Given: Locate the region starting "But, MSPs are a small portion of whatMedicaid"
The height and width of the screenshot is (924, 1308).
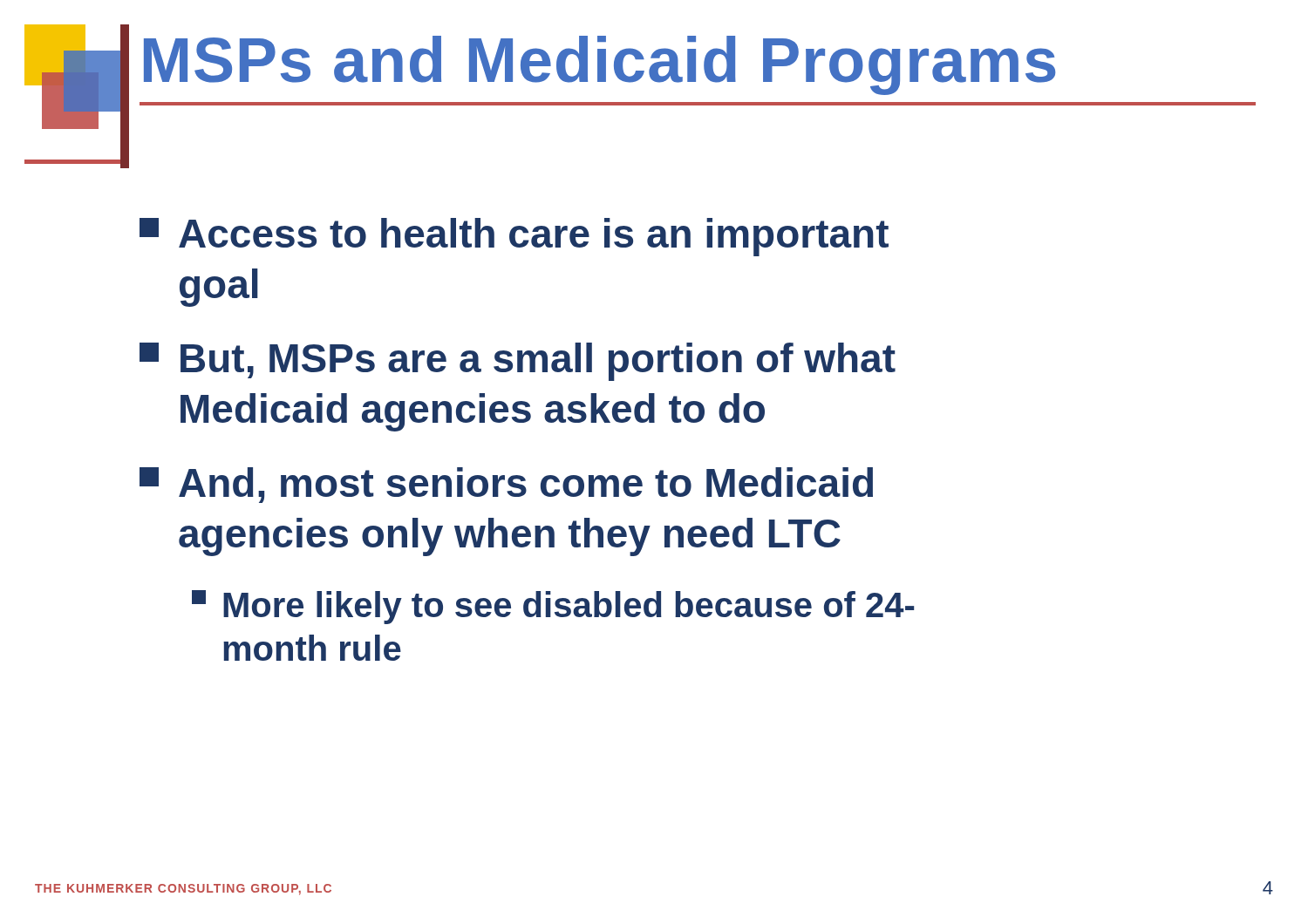Looking at the screenshot, I should tap(518, 384).
